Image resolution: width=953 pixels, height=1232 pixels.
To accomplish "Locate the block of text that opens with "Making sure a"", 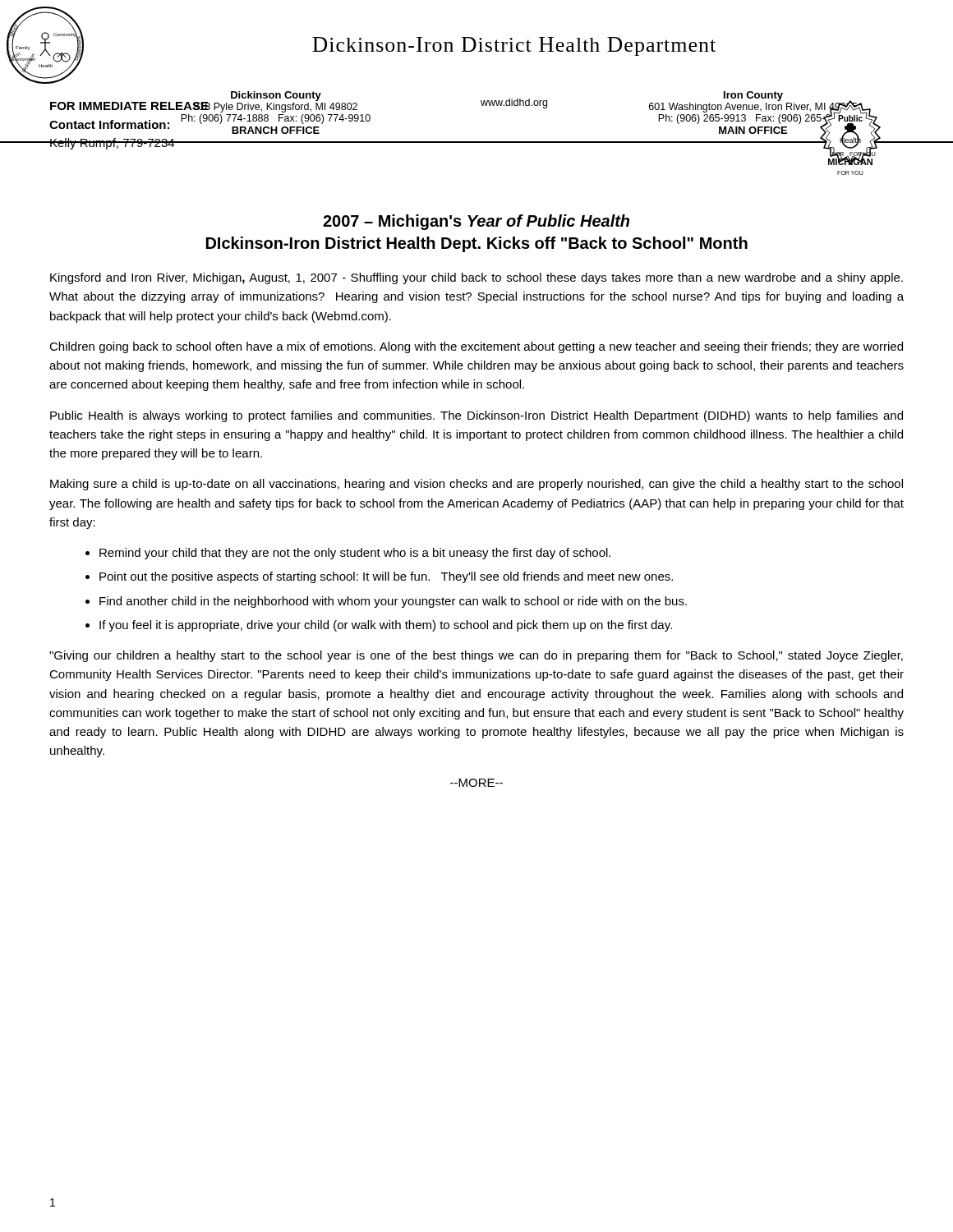I will (476, 503).
